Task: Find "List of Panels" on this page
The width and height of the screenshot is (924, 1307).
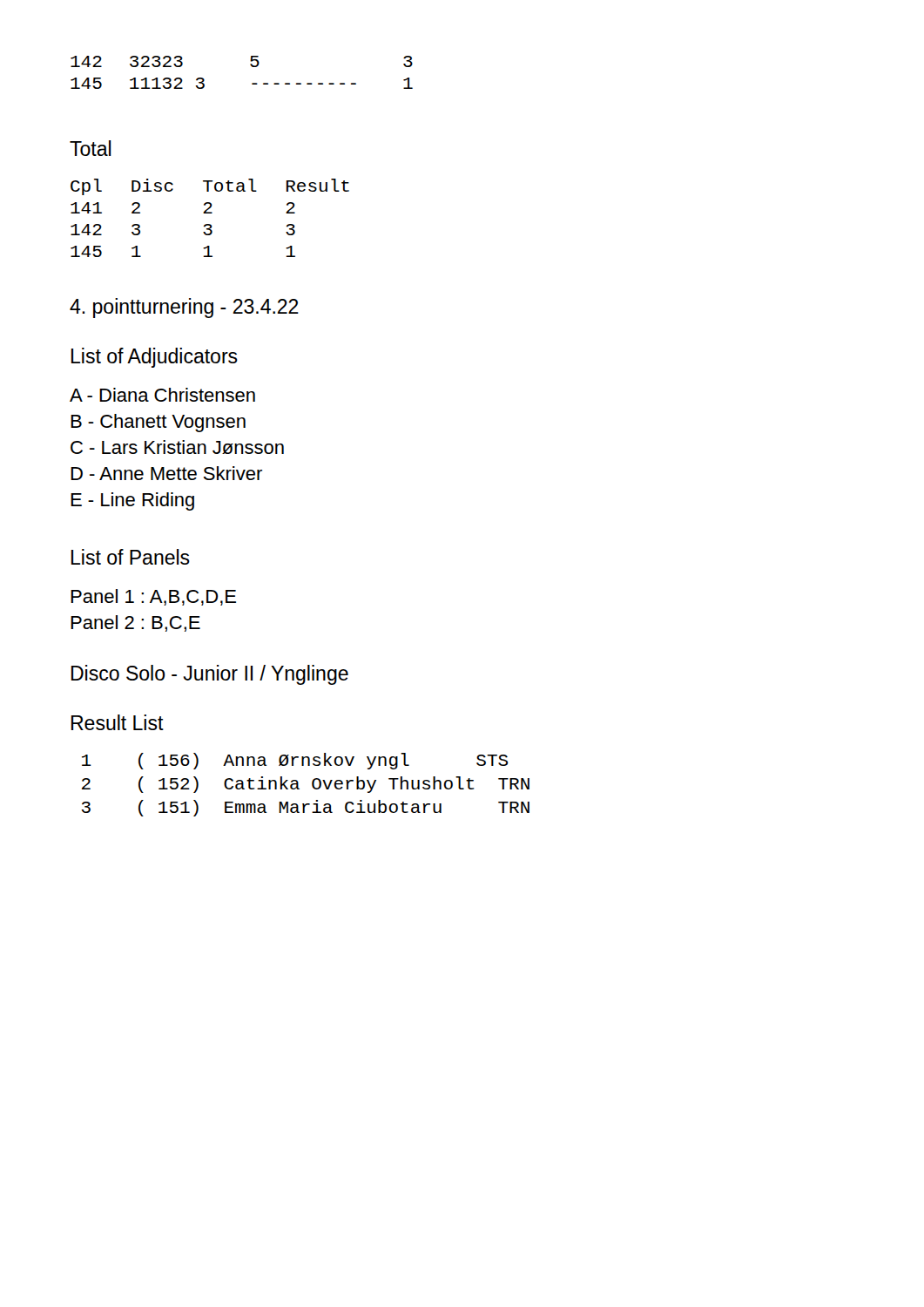Action: pyautogui.click(x=130, y=558)
